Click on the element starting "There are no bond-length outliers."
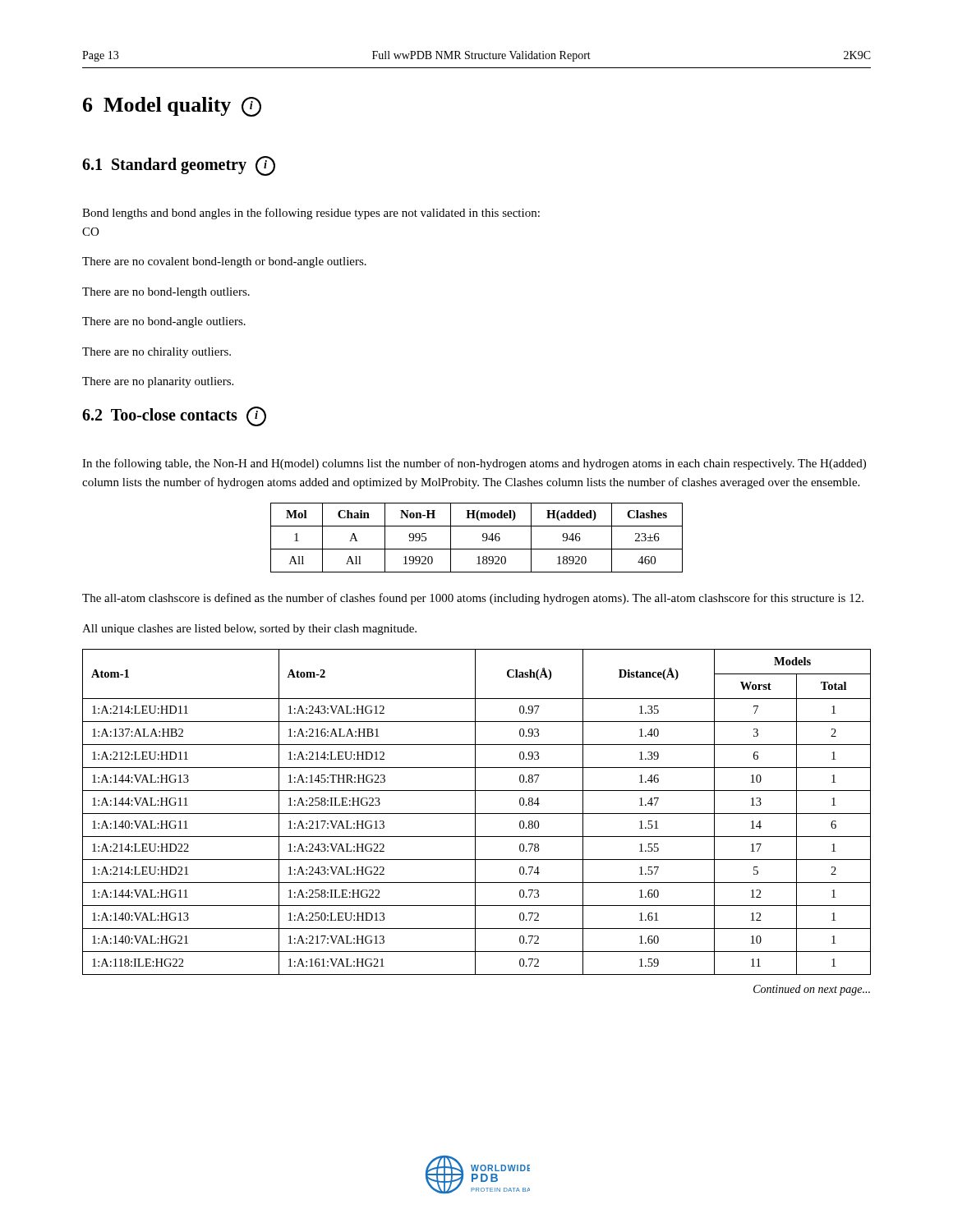The image size is (953, 1232). [x=166, y=293]
